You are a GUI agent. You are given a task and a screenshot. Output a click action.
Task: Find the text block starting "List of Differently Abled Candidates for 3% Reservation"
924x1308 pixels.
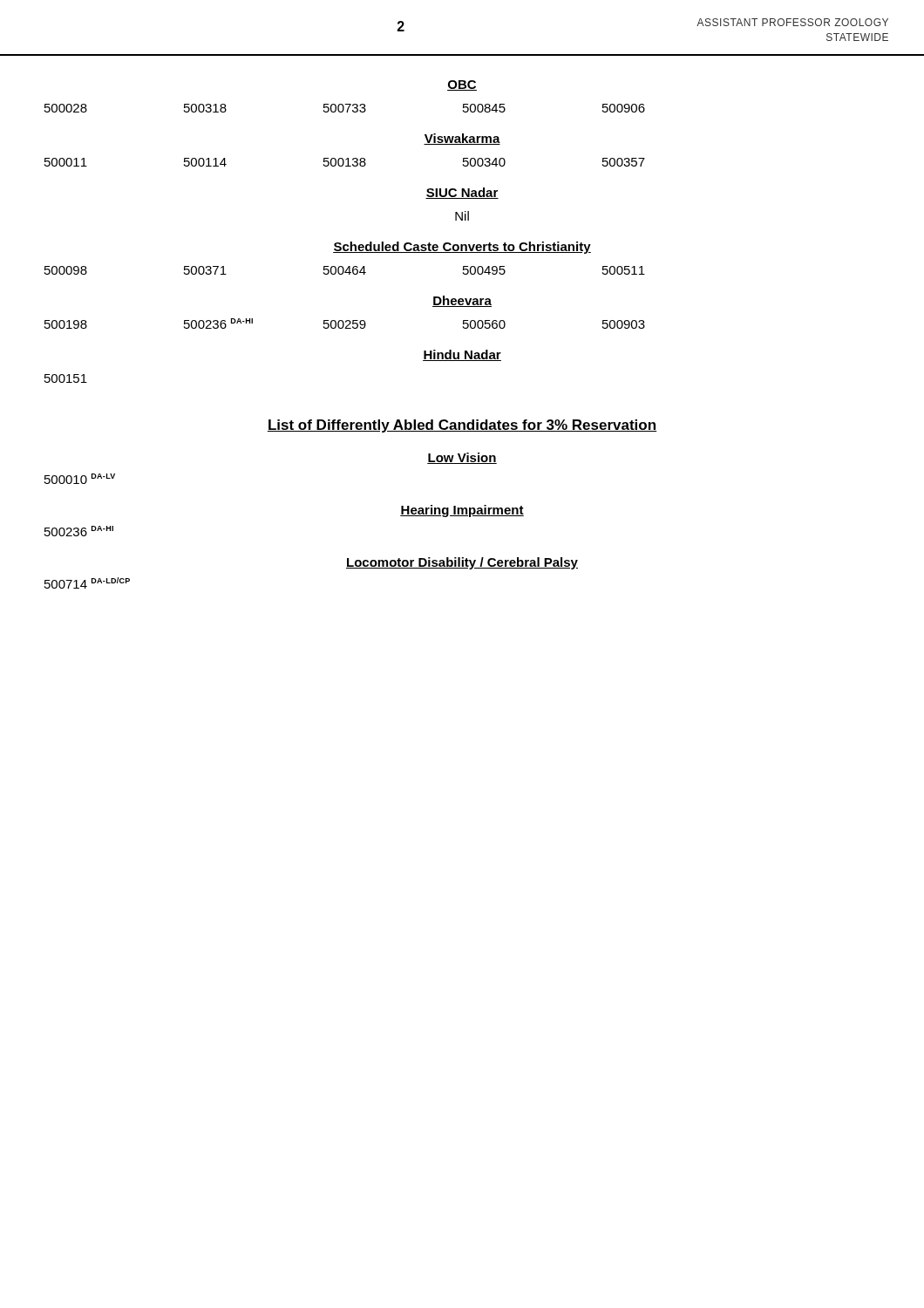pyautogui.click(x=462, y=425)
